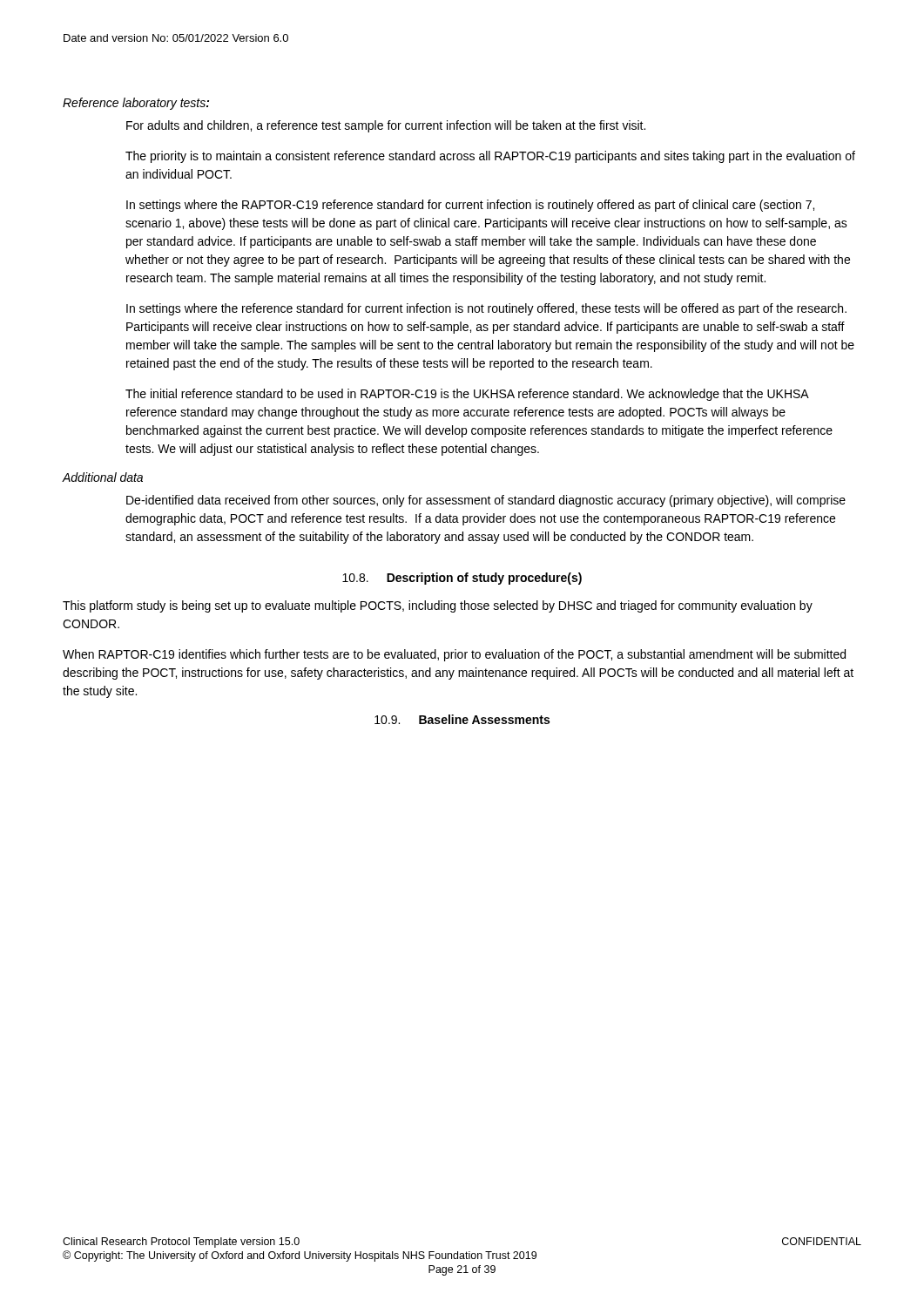The width and height of the screenshot is (924, 1307).
Task: Locate the block of text that opens with "When RAPTOR-C19 identifies which"
Action: coord(458,673)
